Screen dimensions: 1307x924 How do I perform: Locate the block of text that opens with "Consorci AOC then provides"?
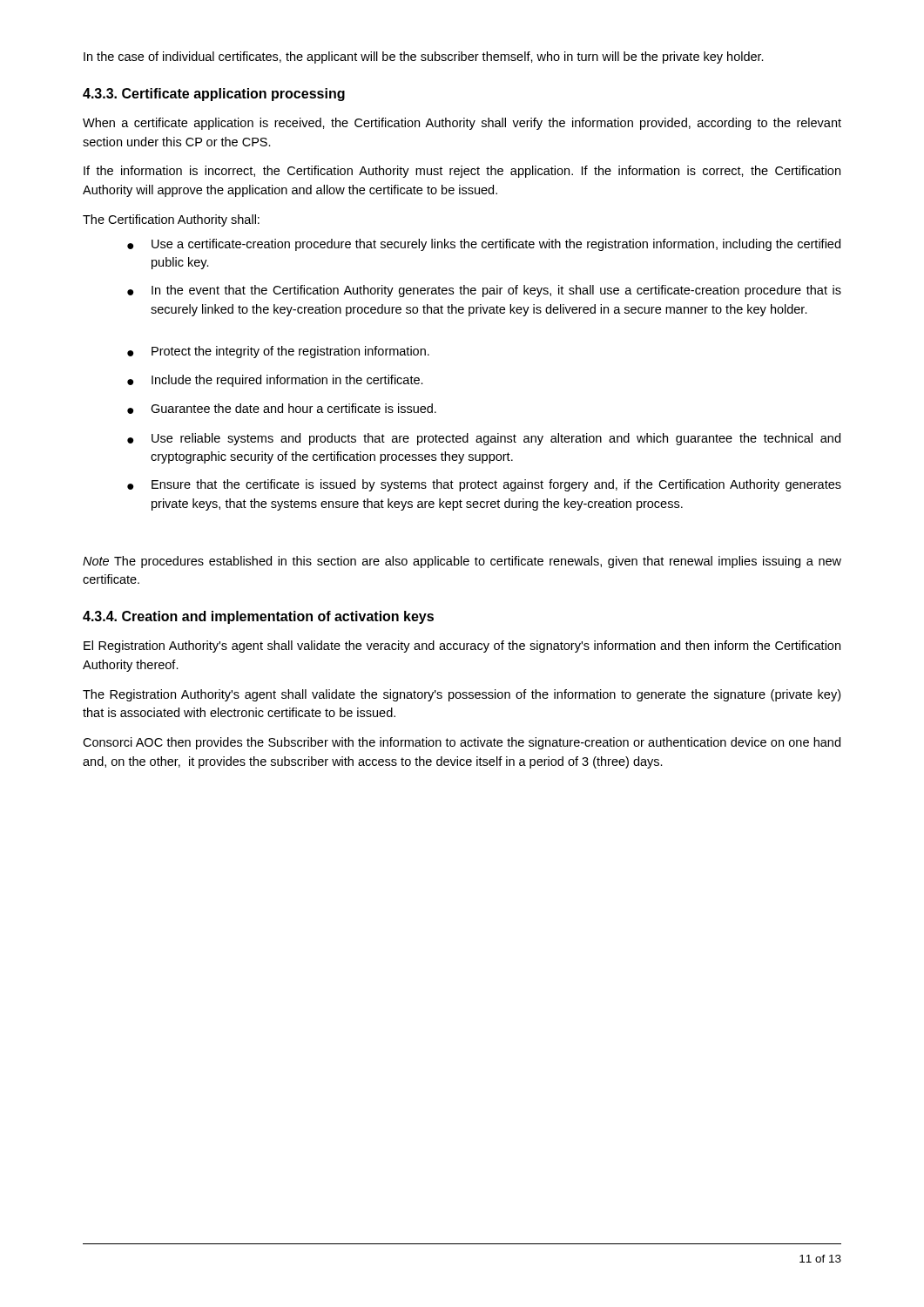point(462,752)
